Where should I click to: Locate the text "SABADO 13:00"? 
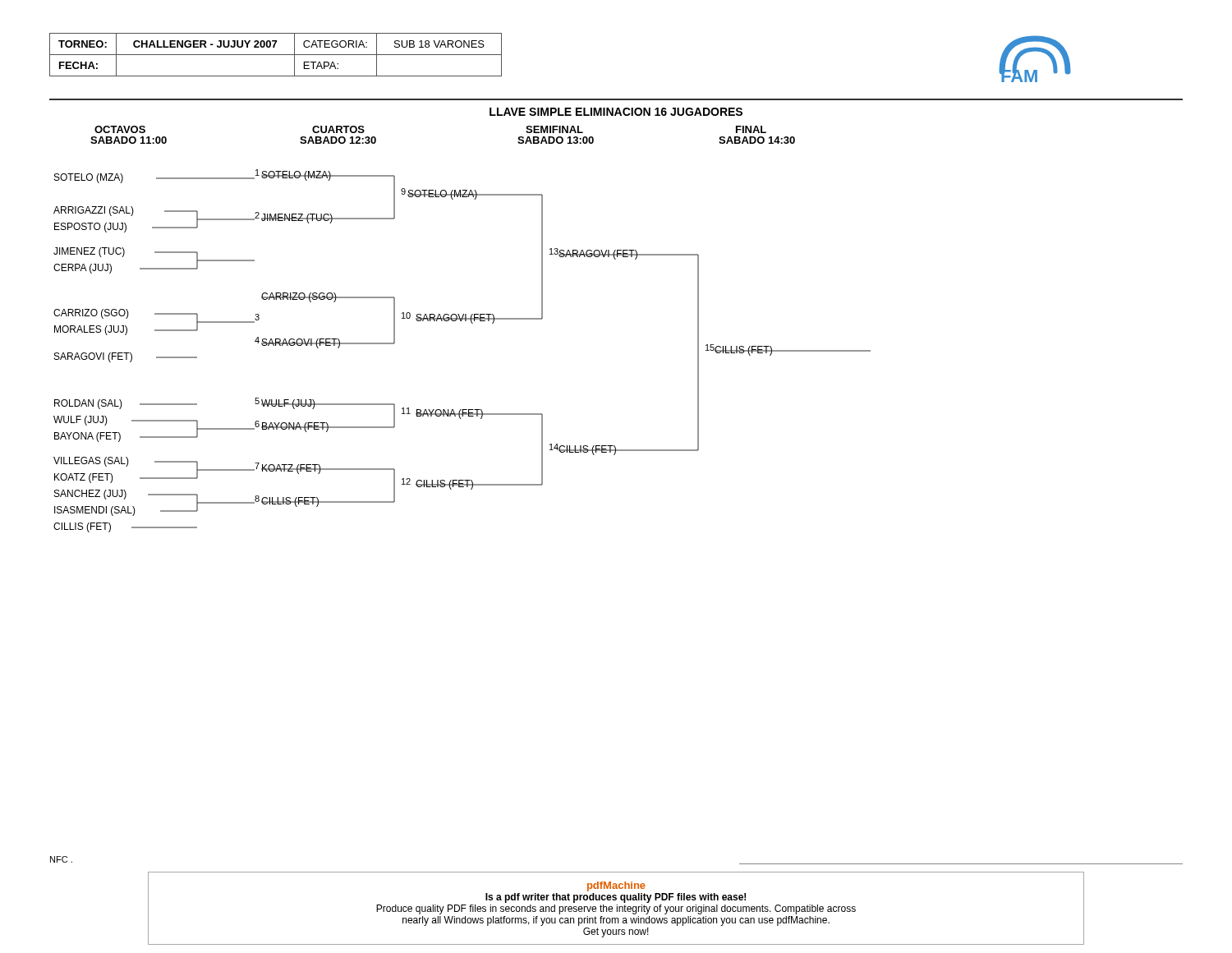click(x=556, y=140)
